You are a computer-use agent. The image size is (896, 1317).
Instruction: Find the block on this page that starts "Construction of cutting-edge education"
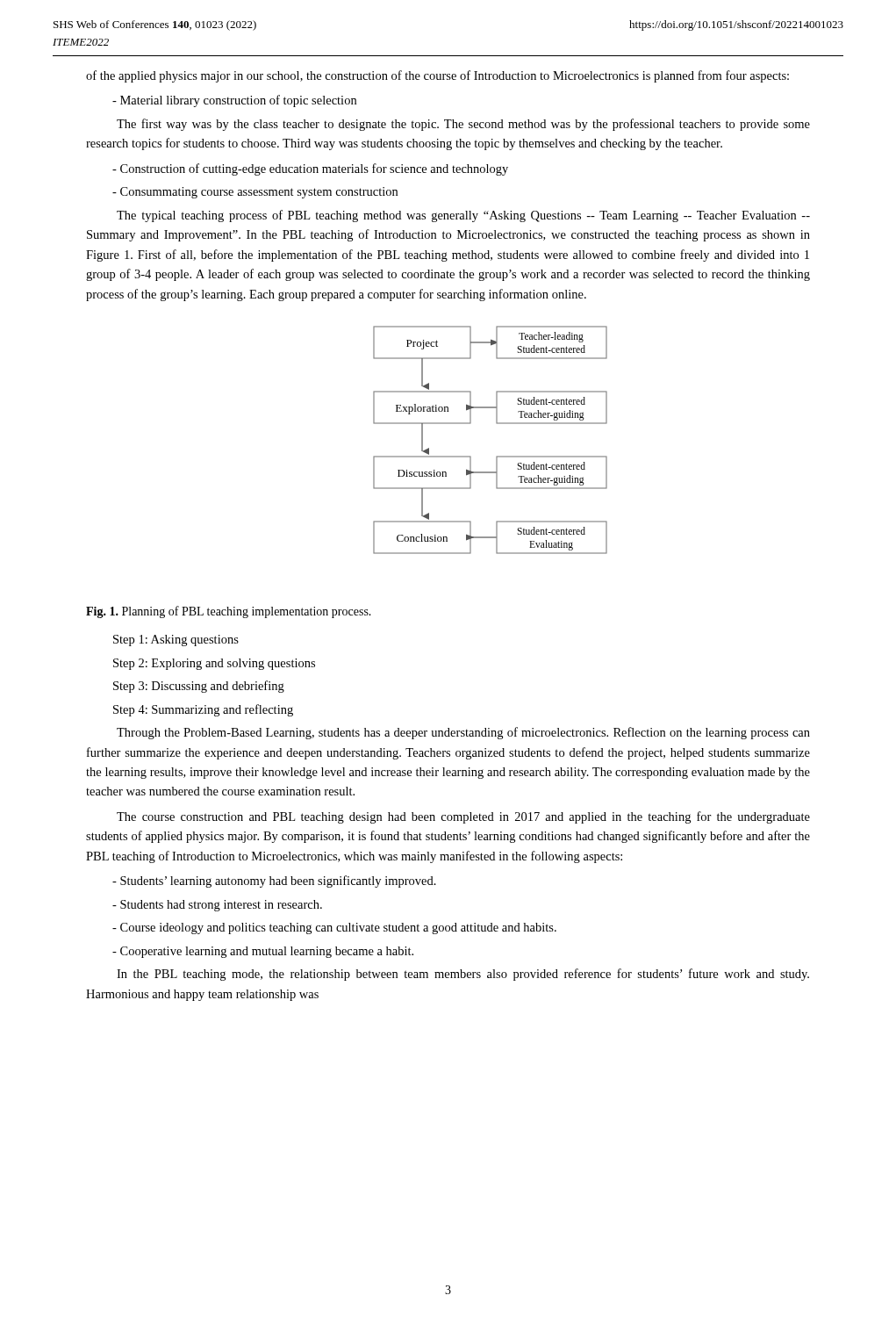click(310, 168)
